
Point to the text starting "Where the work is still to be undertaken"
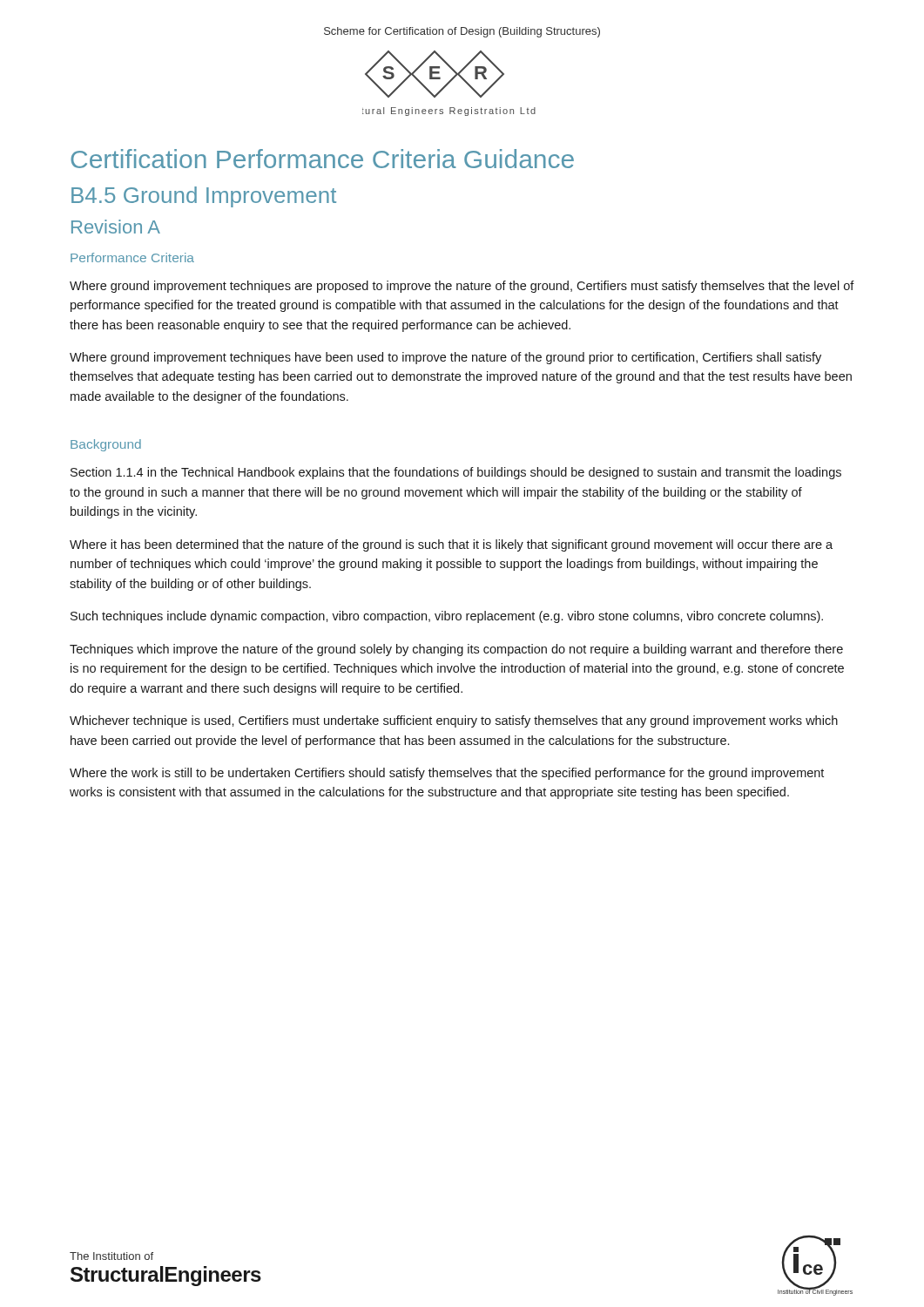click(x=447, y=783)
